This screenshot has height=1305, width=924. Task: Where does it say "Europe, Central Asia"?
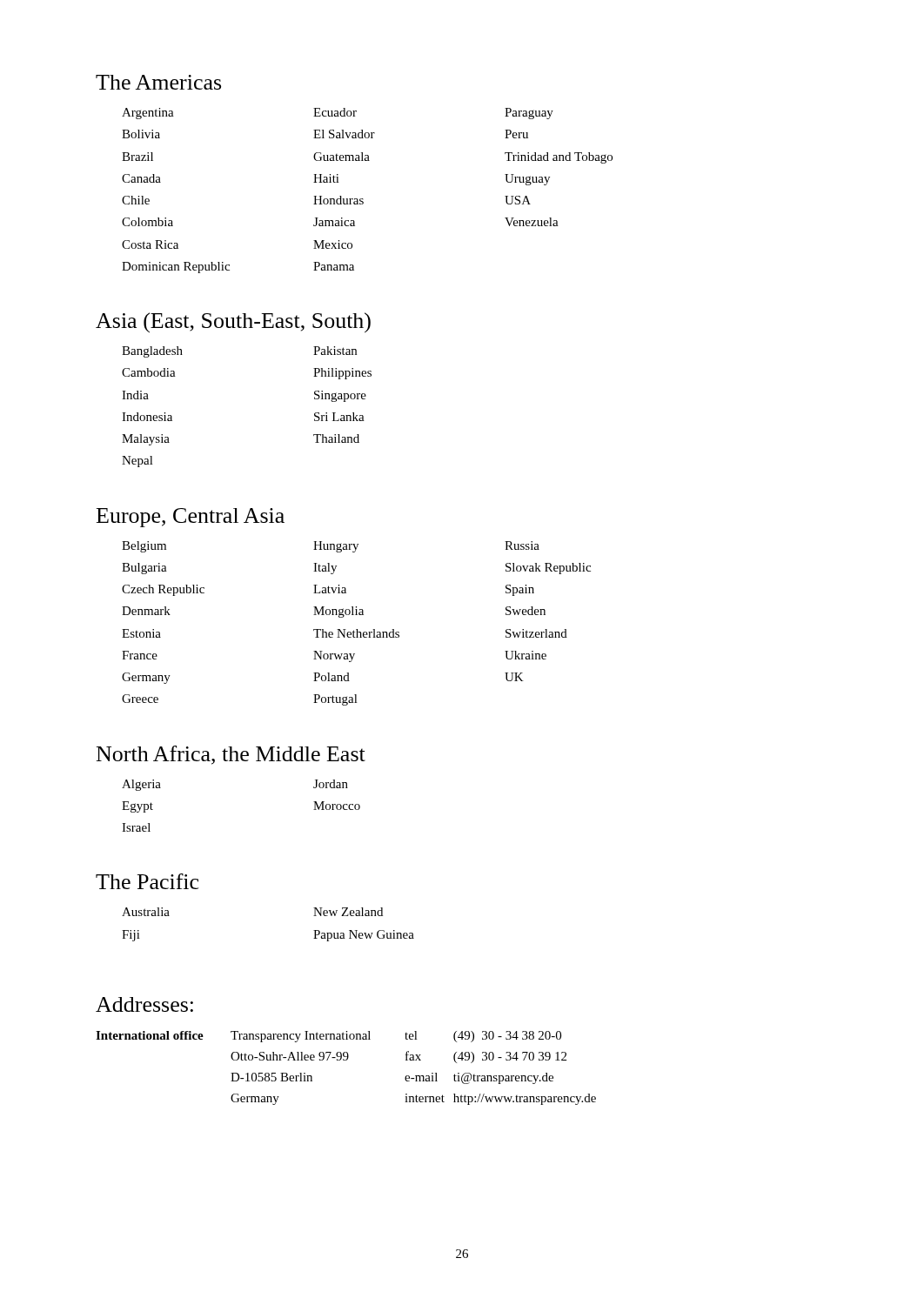pyautogui.click(x=190, y=515)
